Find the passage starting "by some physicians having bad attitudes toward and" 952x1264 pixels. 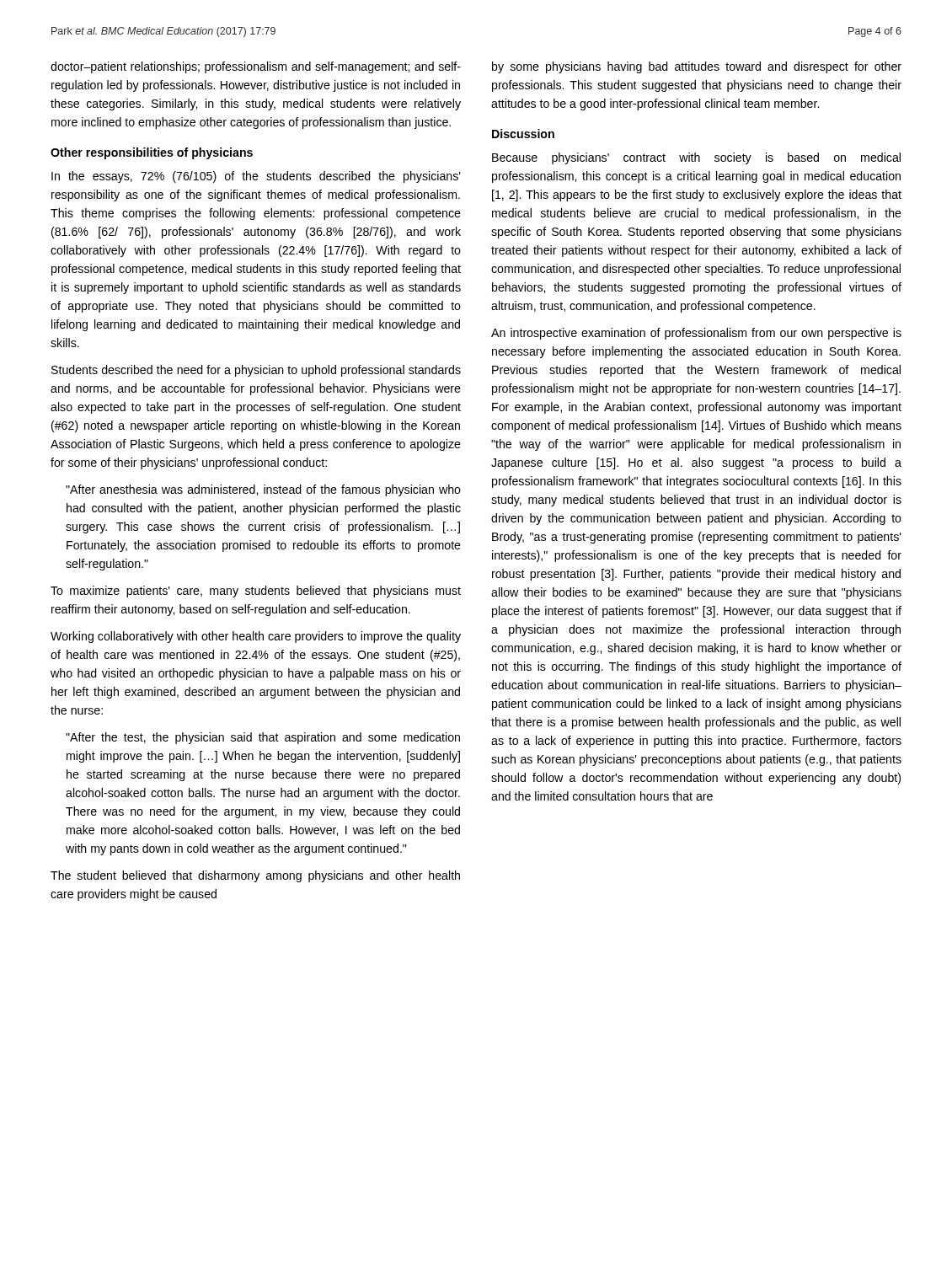tap(696, 85)
